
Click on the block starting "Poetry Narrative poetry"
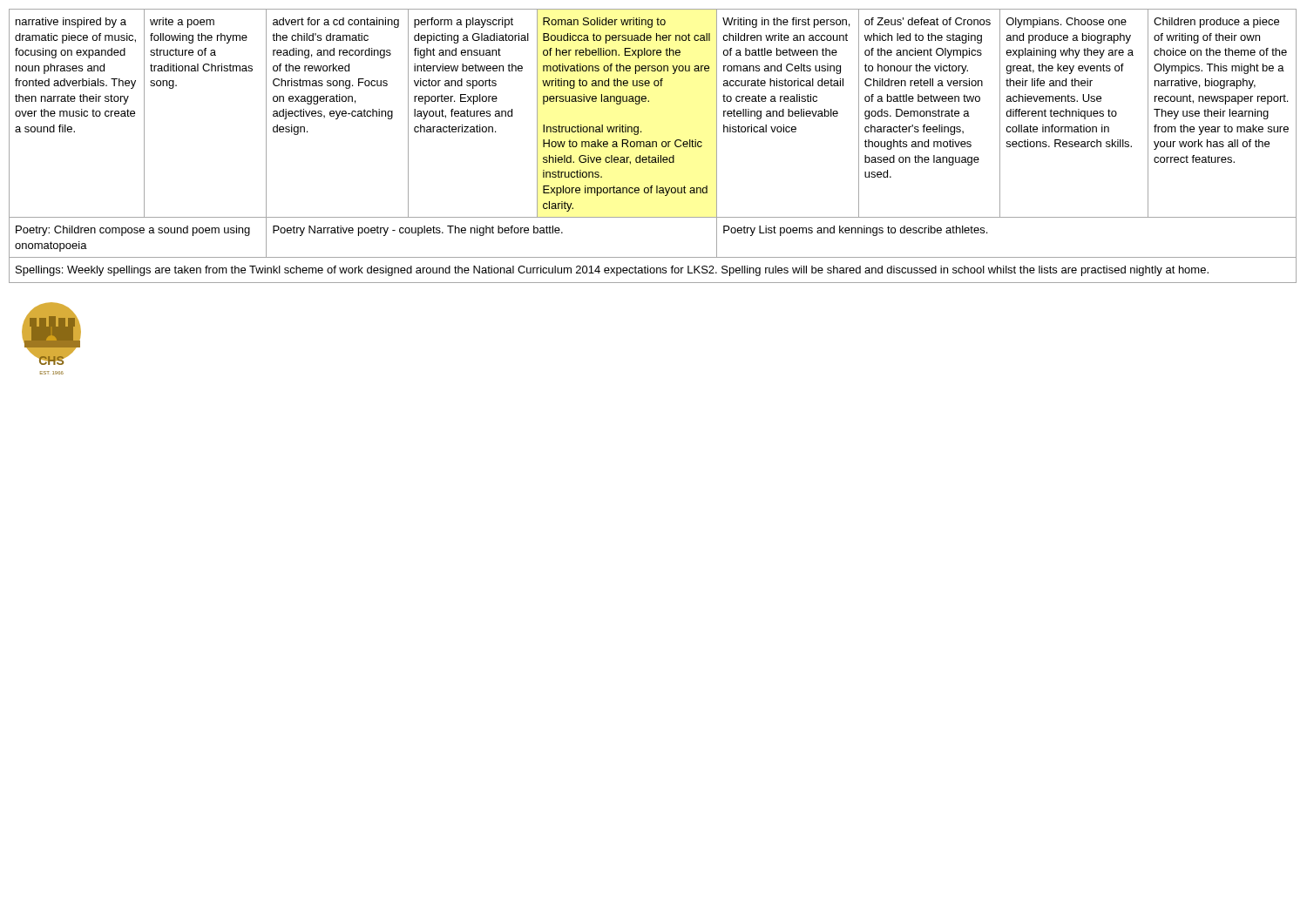pos(418,230)
